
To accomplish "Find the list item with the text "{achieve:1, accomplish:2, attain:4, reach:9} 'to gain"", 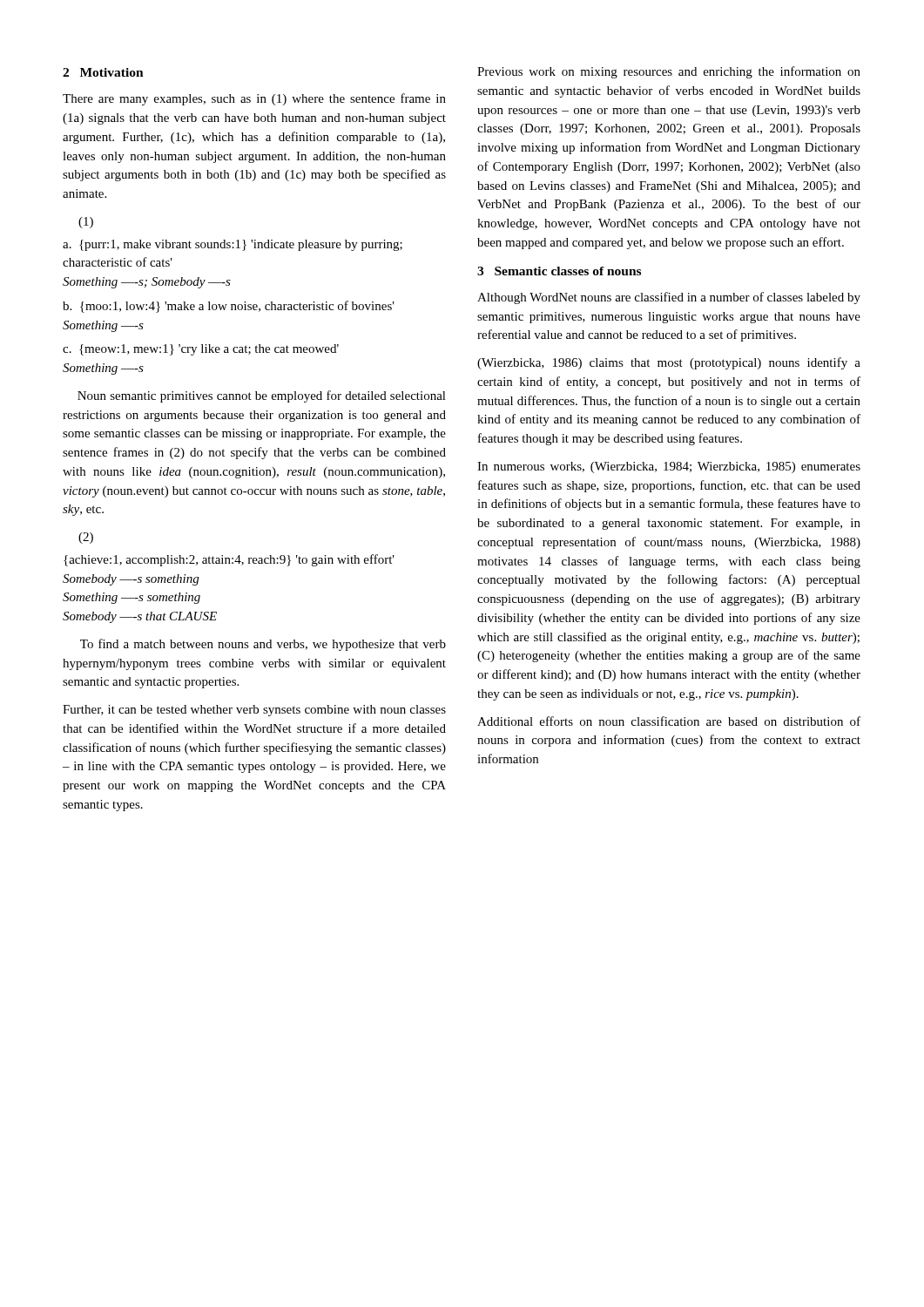I will [x=229, y=560].
